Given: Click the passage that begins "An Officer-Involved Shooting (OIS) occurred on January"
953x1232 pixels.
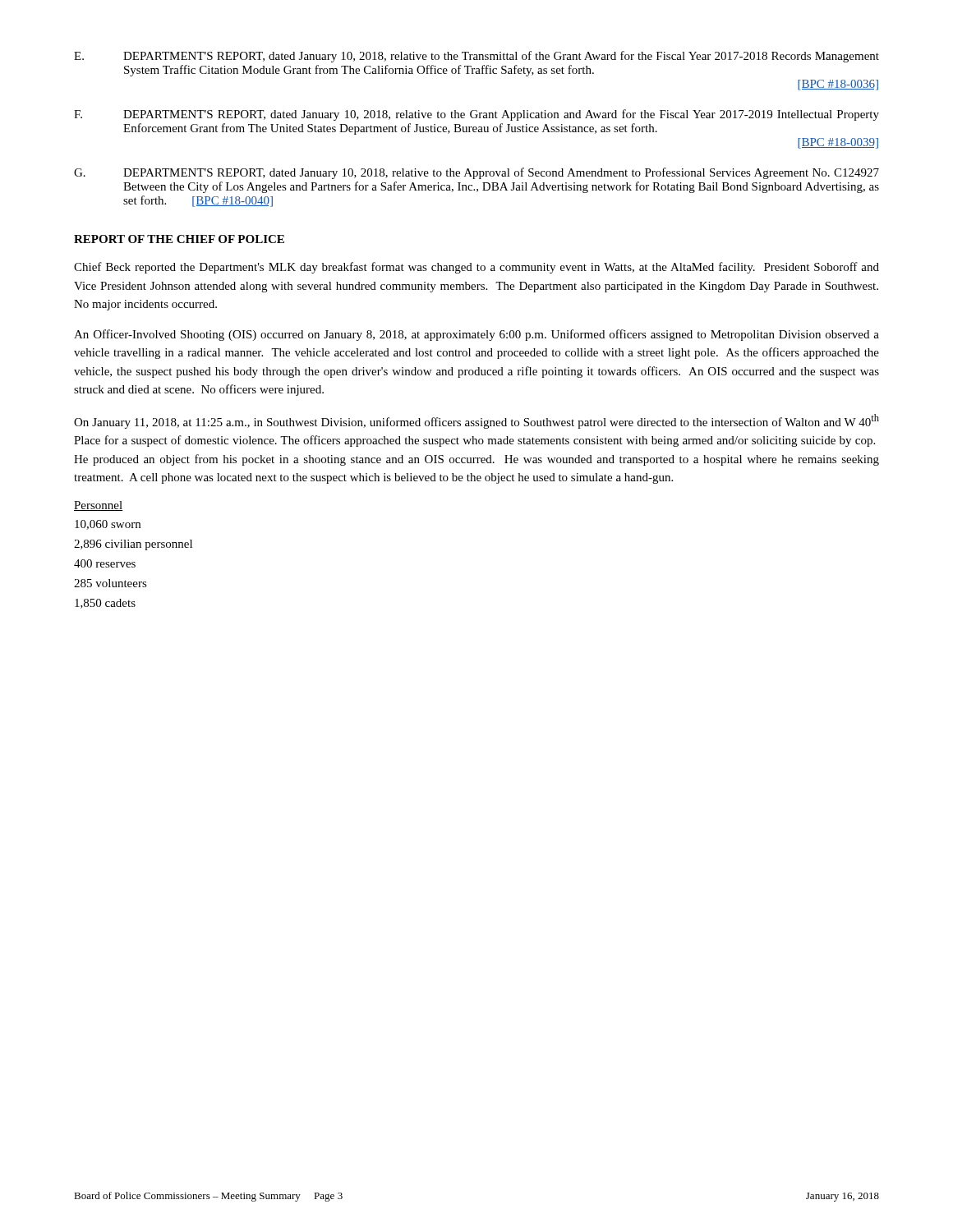Looking at the screenshot, I should [476, 362].
